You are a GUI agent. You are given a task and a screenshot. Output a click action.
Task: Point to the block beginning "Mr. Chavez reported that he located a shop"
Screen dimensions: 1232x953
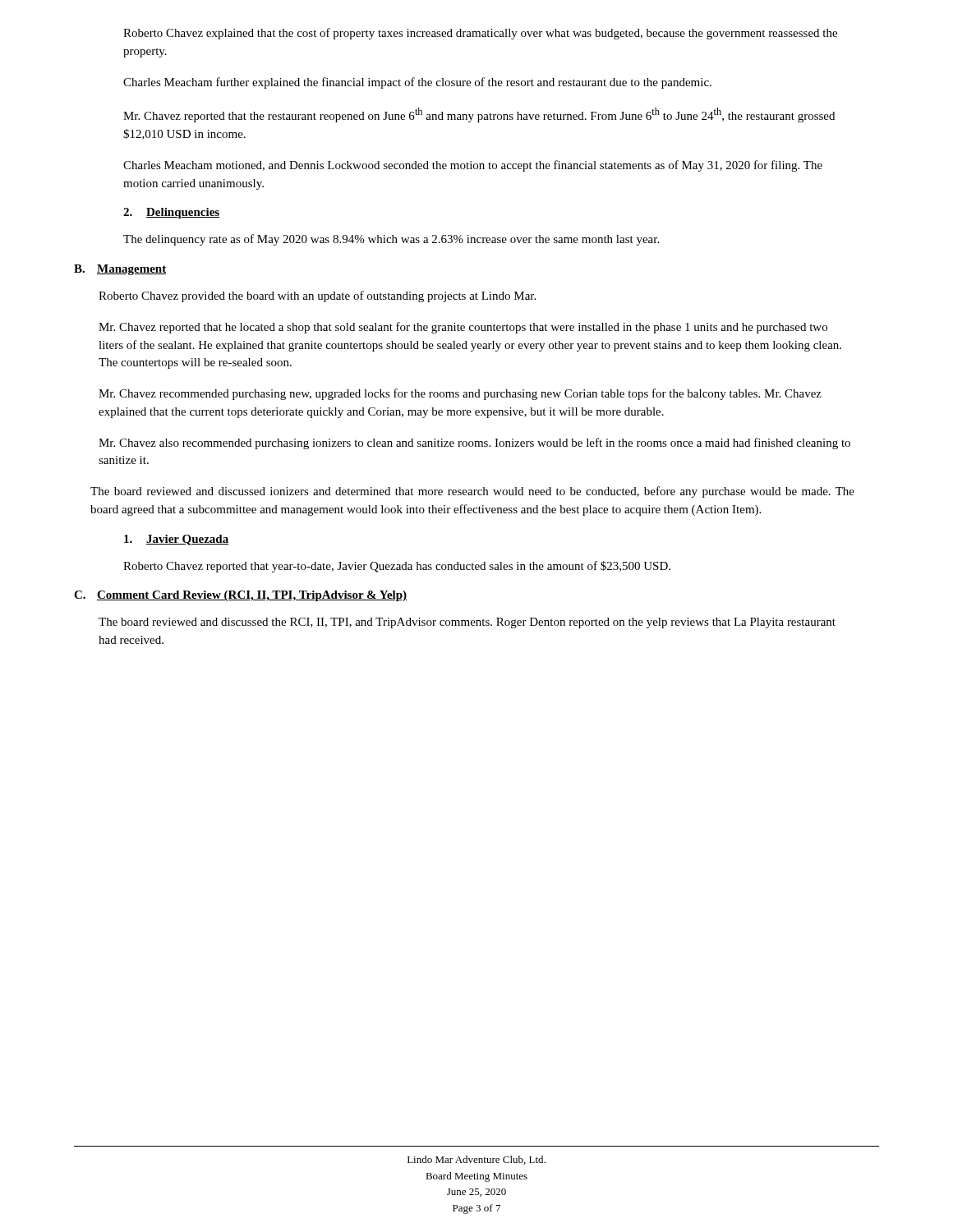click(470, 345)
